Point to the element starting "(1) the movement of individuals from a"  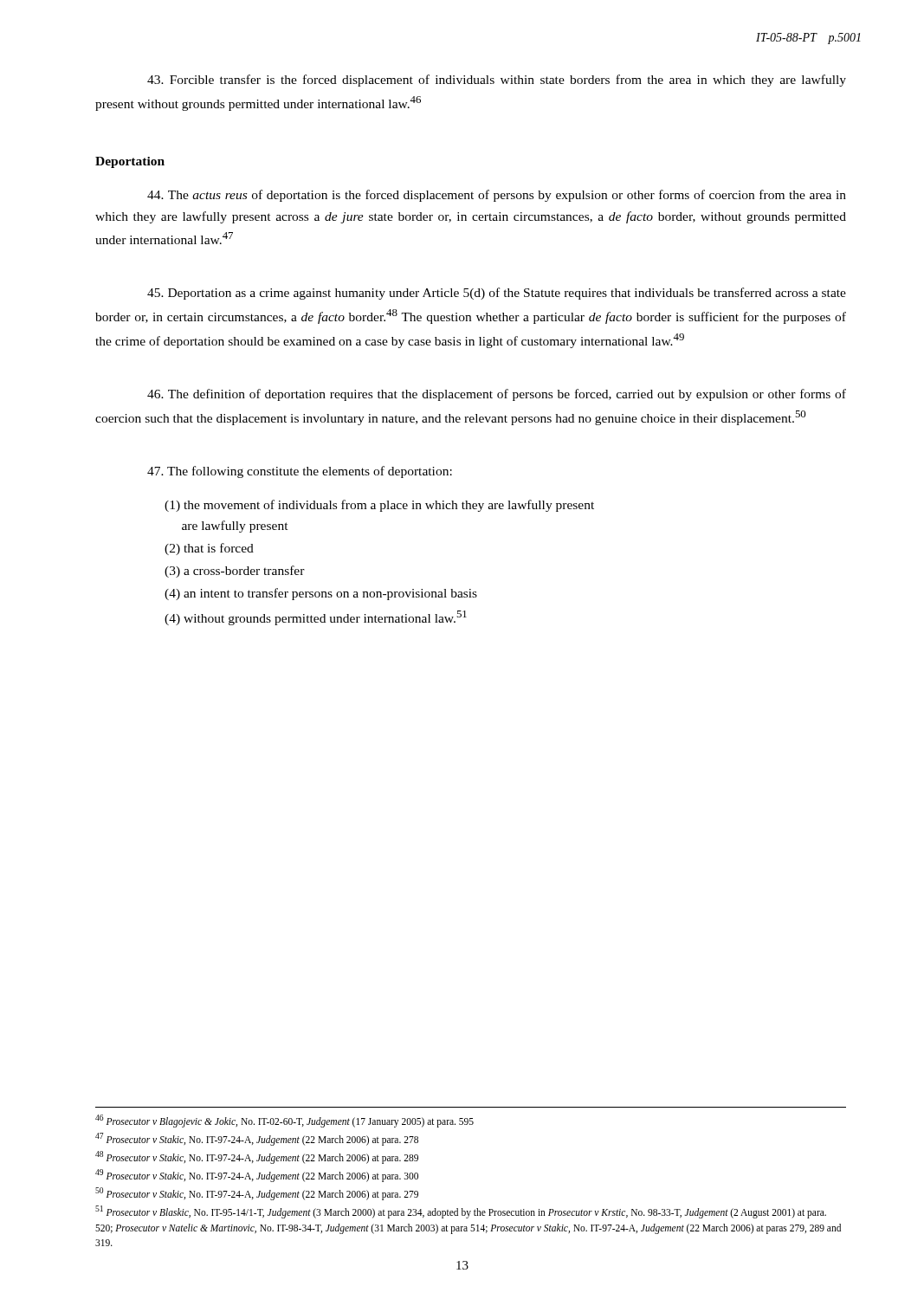(379, 514)
